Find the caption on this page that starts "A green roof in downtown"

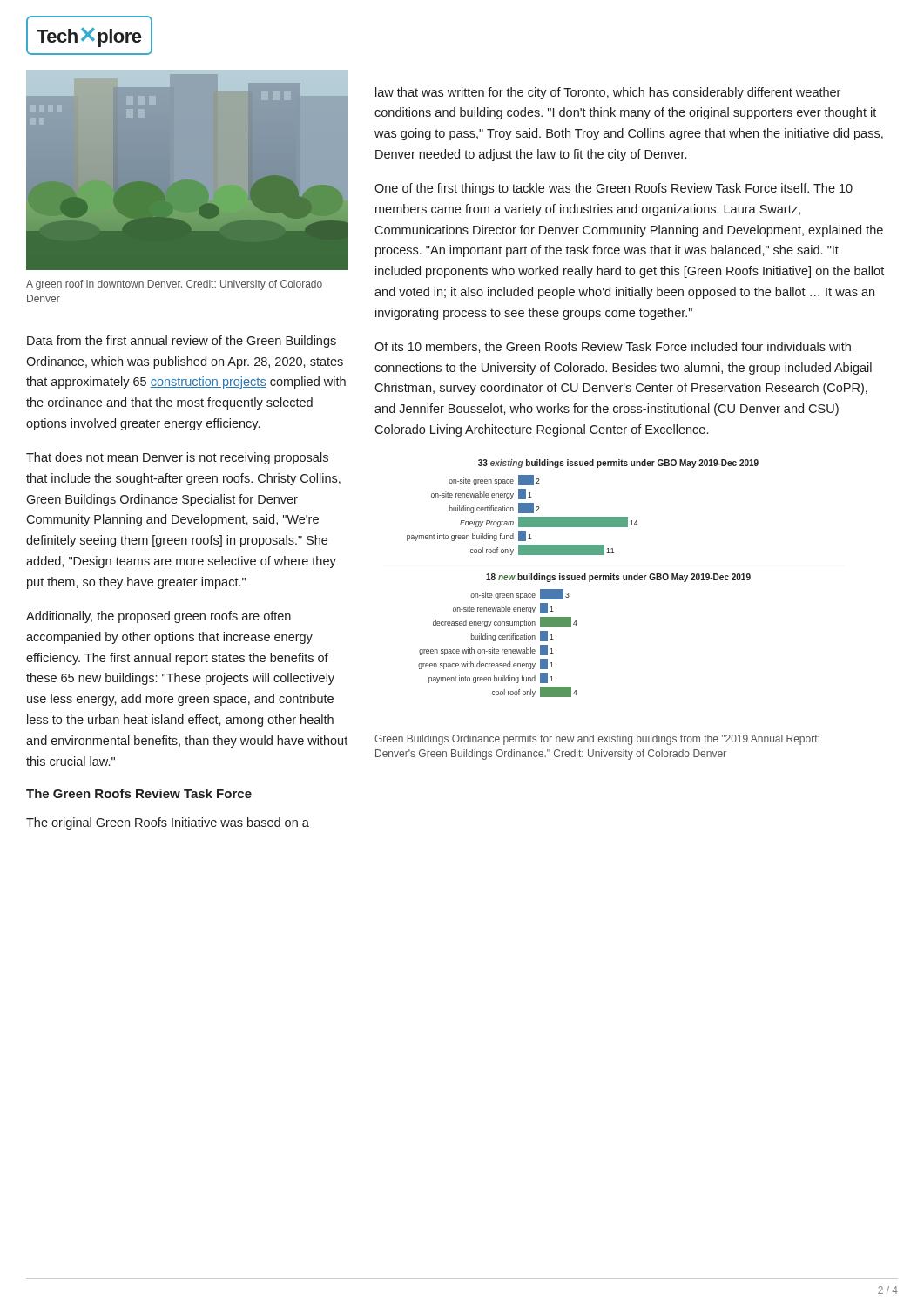point(174,291)
